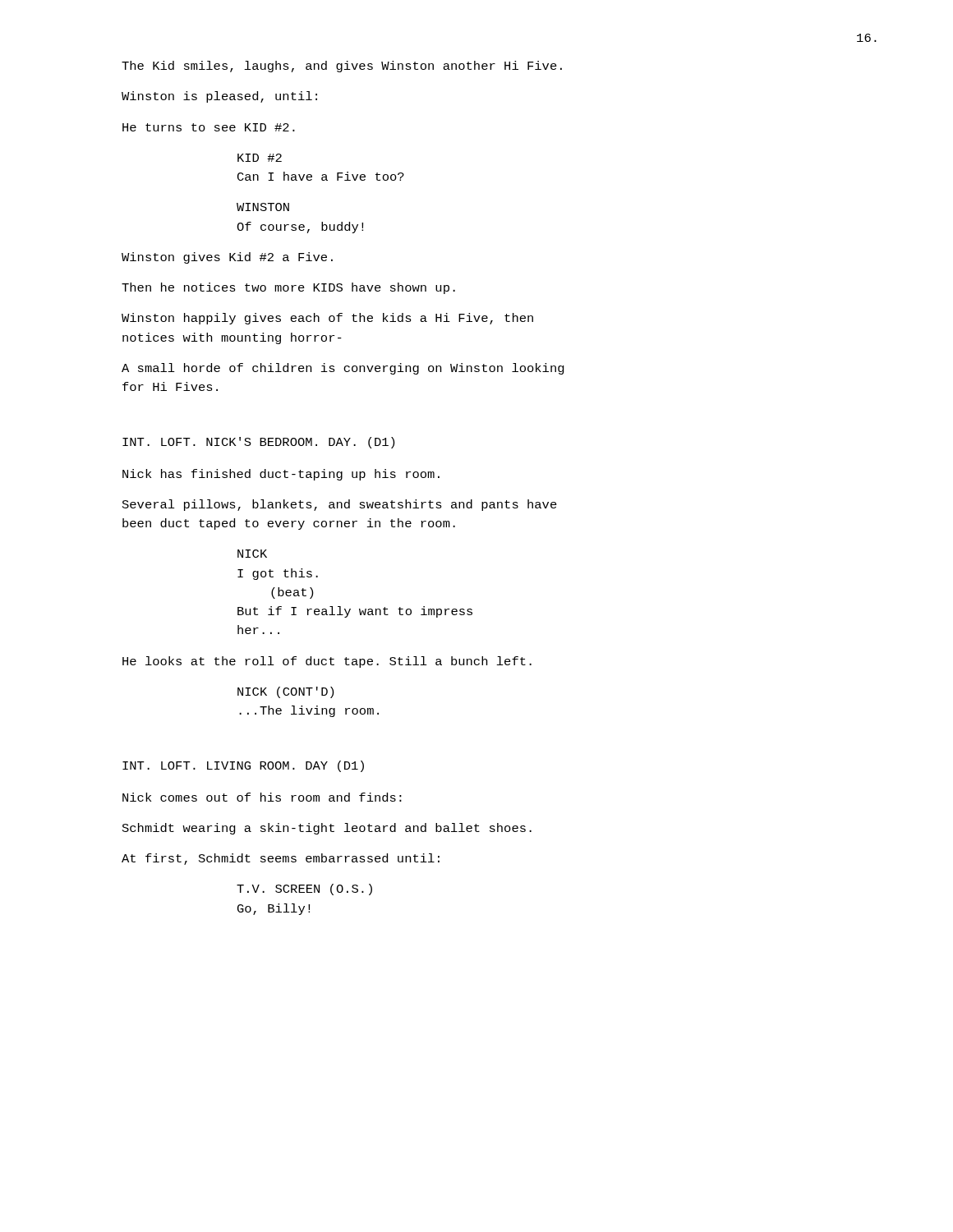Where is the passage that starts "Nick comes out"?
The image size is (953, 1232).
(x=262, y=797)
